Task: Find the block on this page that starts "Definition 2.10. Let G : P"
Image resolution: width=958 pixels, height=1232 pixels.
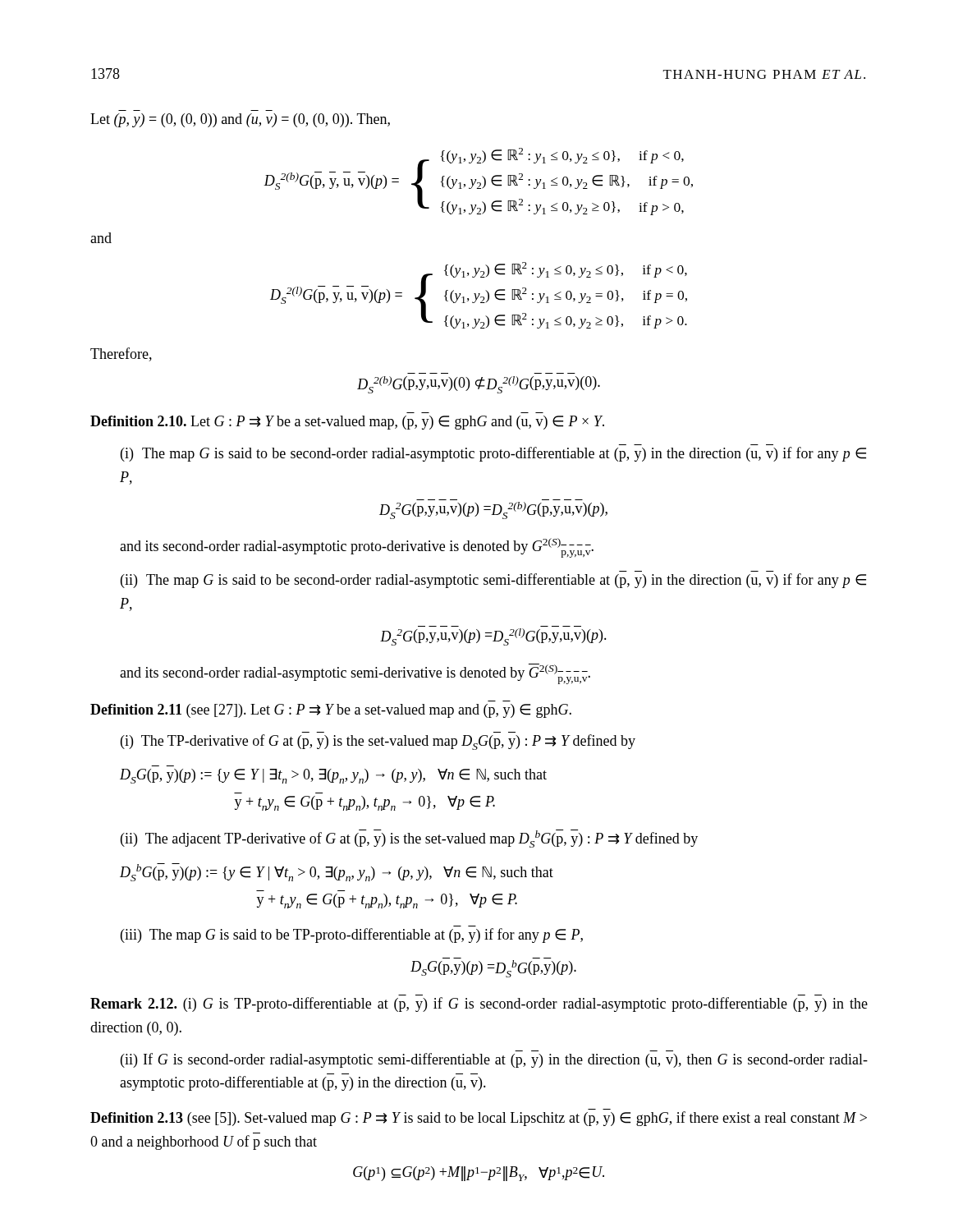Action: click(x=348, y=421)
